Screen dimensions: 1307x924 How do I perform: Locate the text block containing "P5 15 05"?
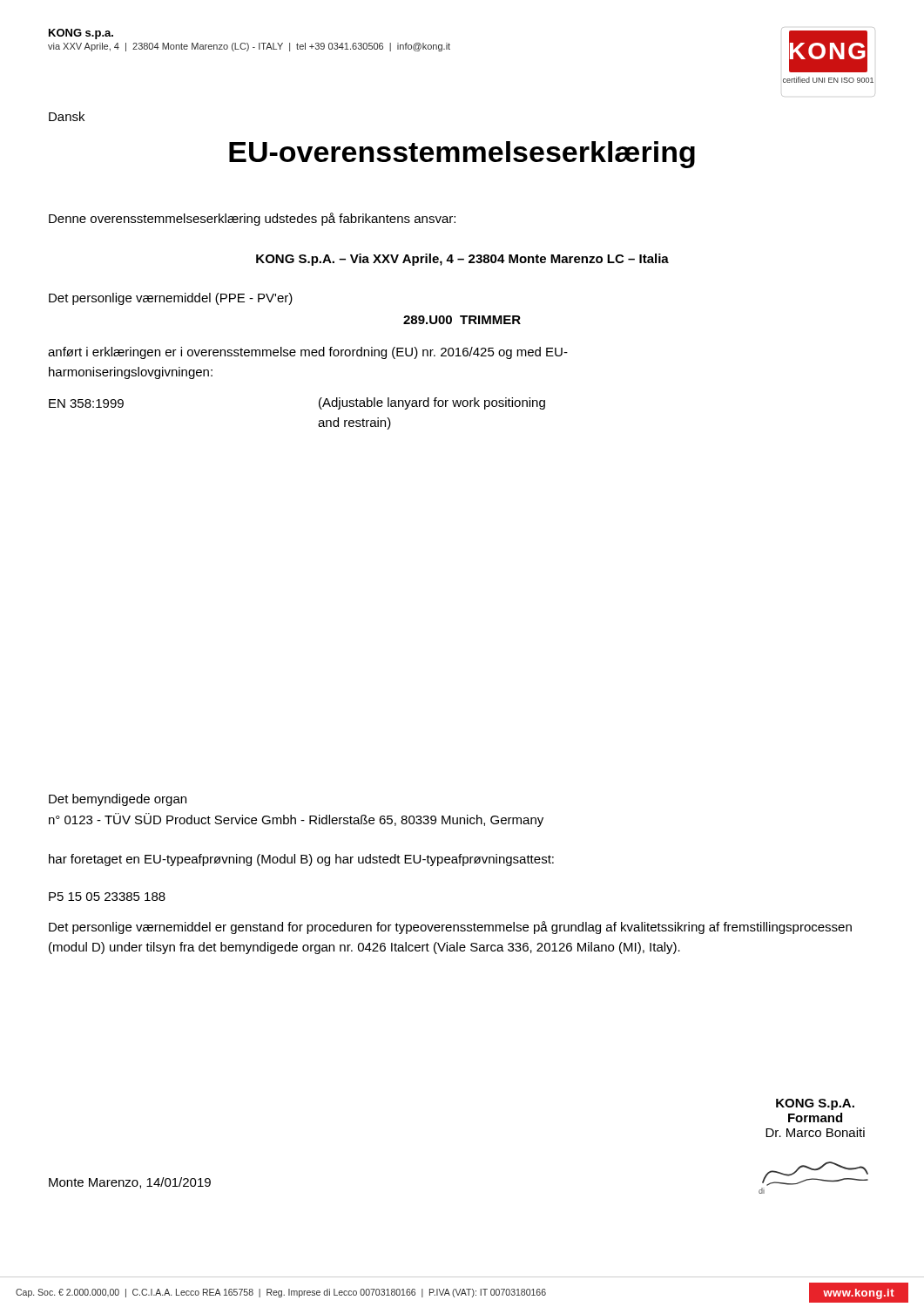point(107,896)
